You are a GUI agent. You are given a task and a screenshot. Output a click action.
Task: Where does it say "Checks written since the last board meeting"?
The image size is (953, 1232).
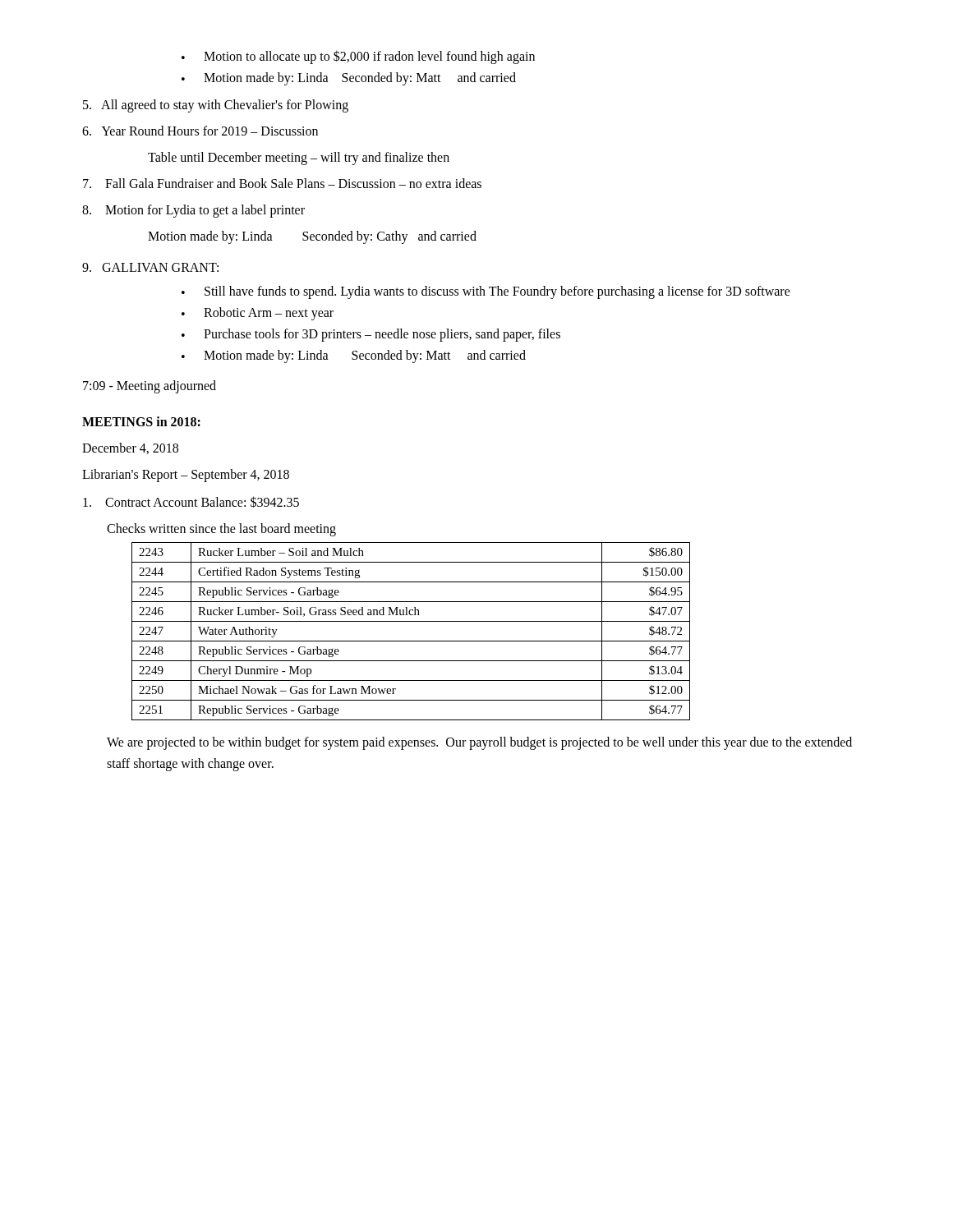click(221, 529)
